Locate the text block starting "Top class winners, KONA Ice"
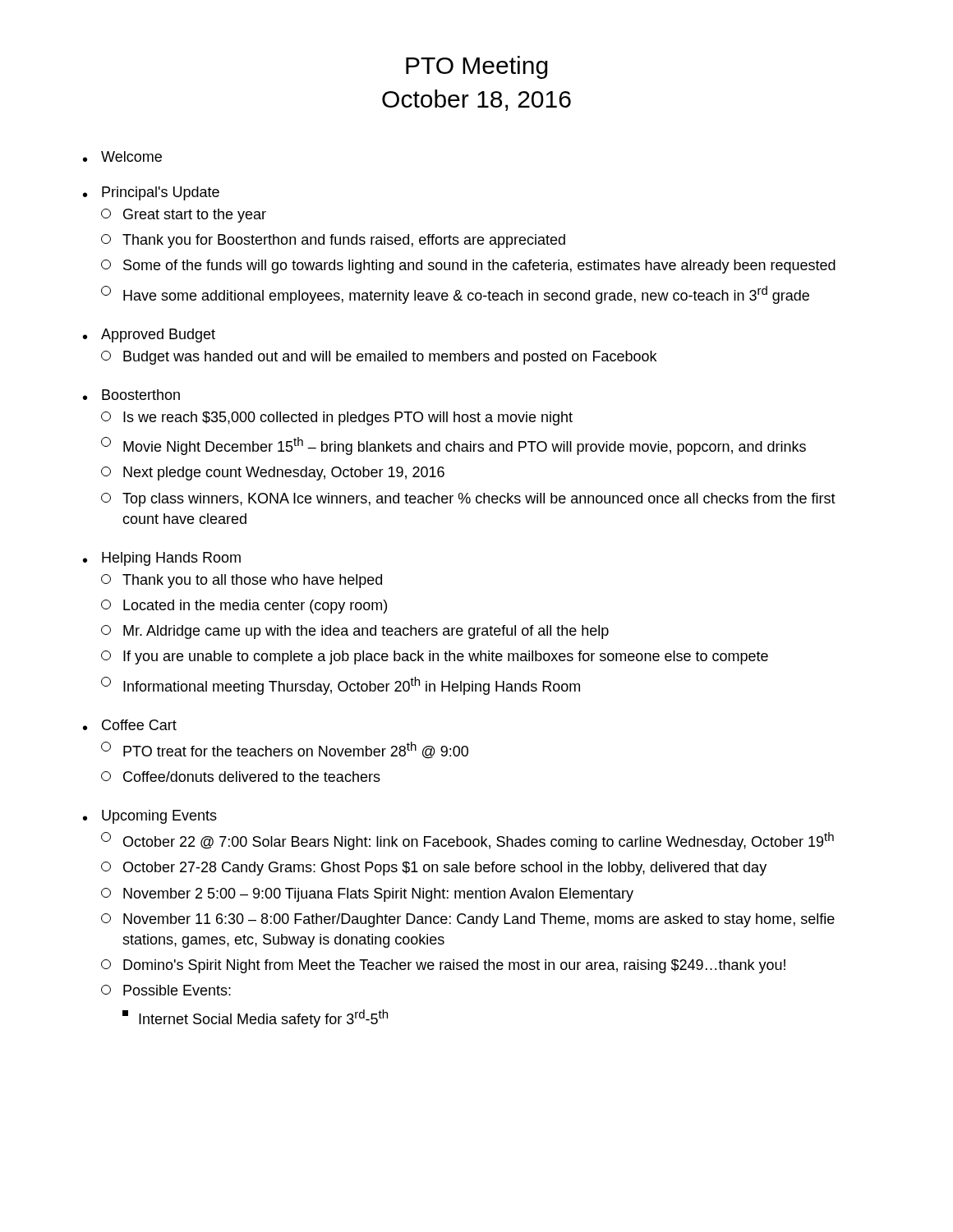Screen dimensions: 1232x953 tap(486, 509)
